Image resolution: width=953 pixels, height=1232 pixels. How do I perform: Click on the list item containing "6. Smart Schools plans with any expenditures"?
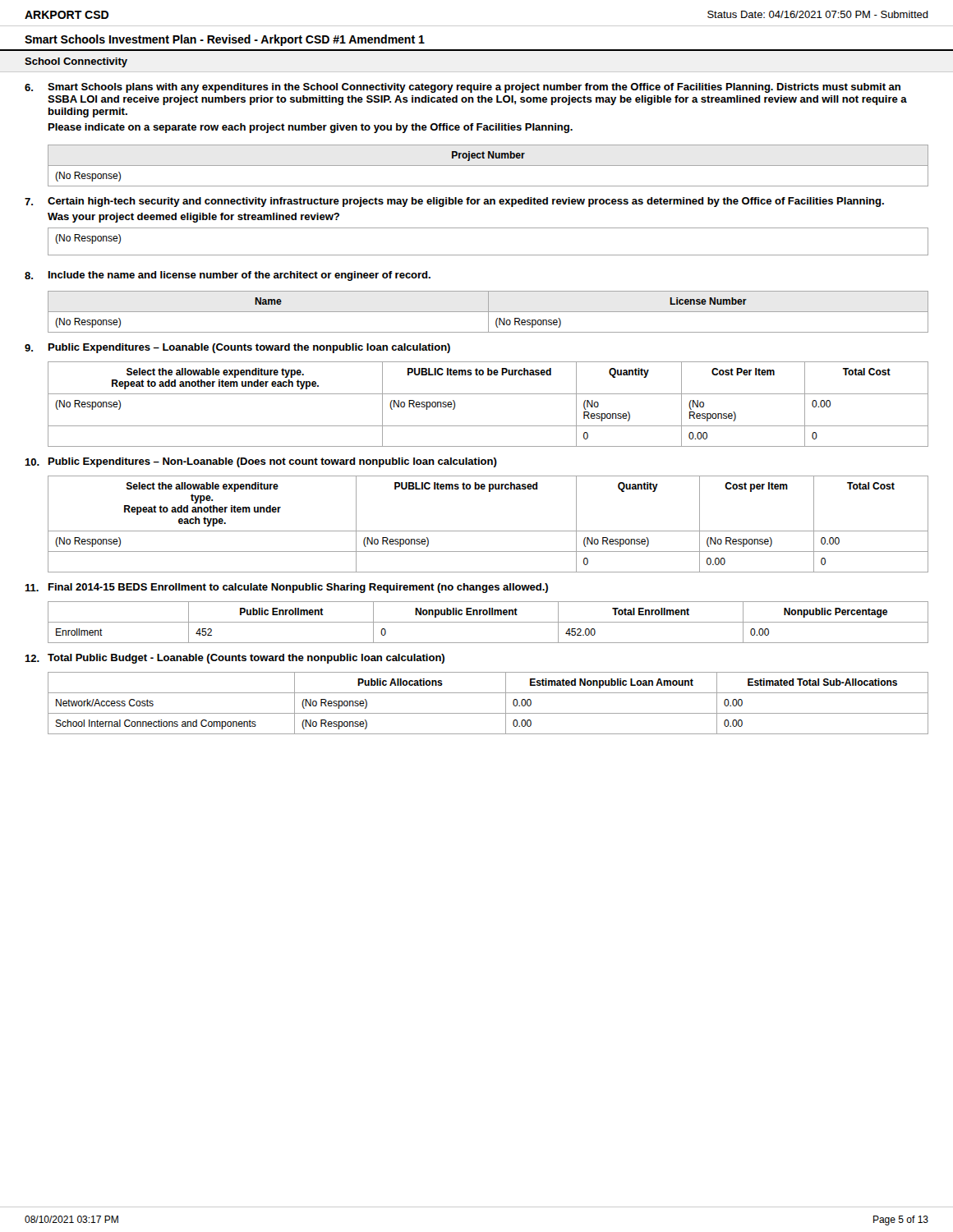click(476, 108)
